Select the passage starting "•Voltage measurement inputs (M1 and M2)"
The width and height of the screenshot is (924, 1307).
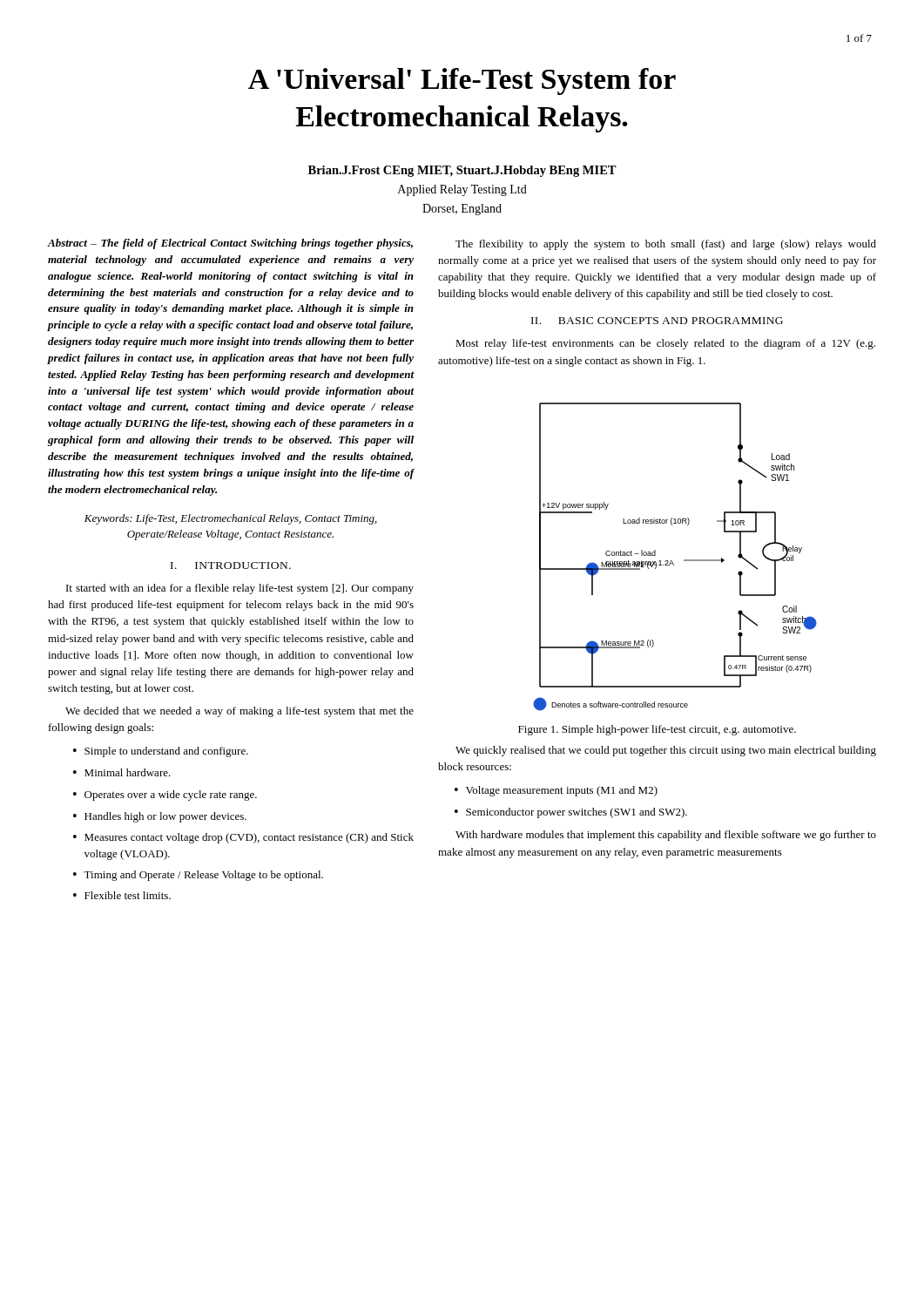[556, 791]
